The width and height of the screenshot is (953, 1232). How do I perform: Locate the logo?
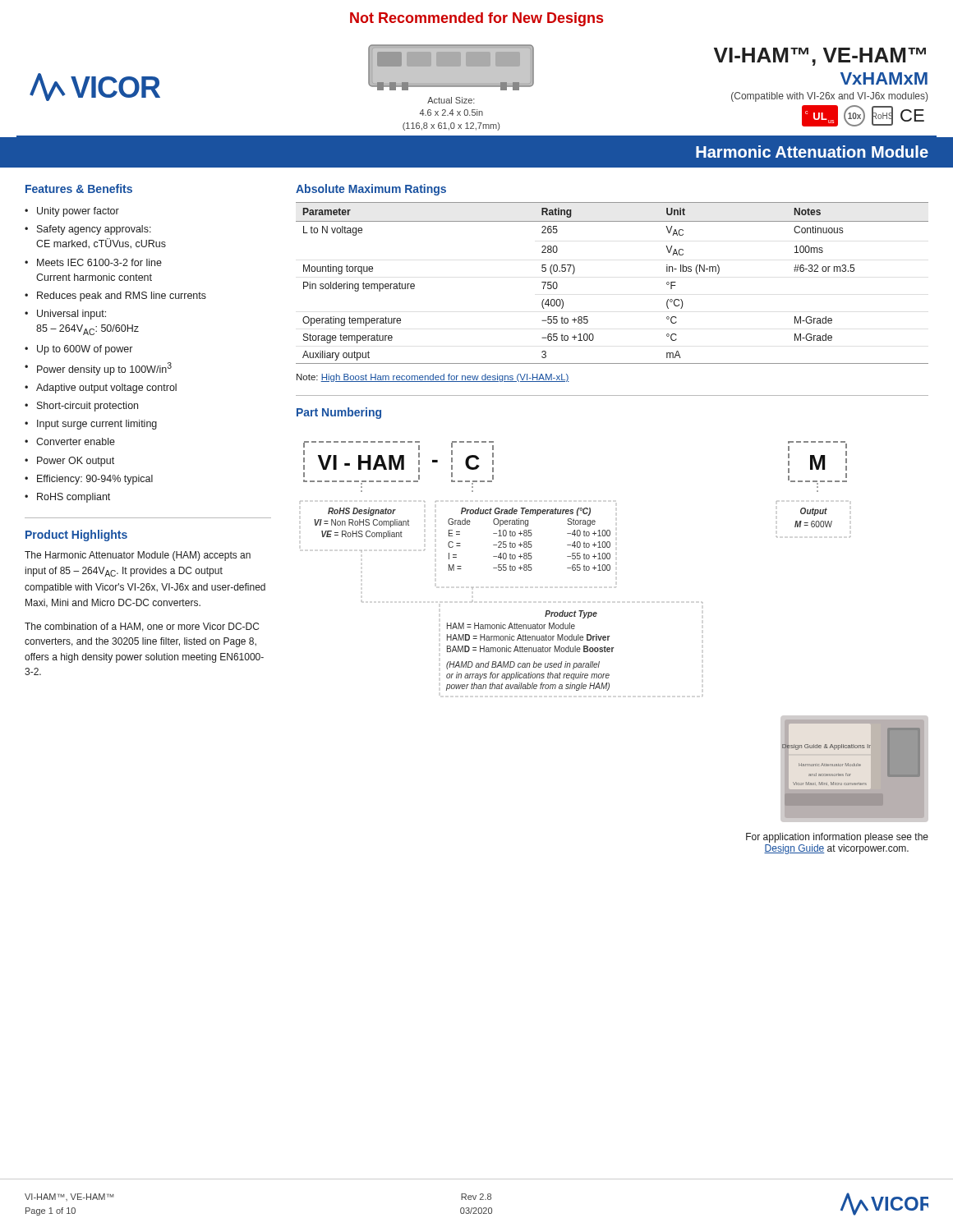coord(107,85)
